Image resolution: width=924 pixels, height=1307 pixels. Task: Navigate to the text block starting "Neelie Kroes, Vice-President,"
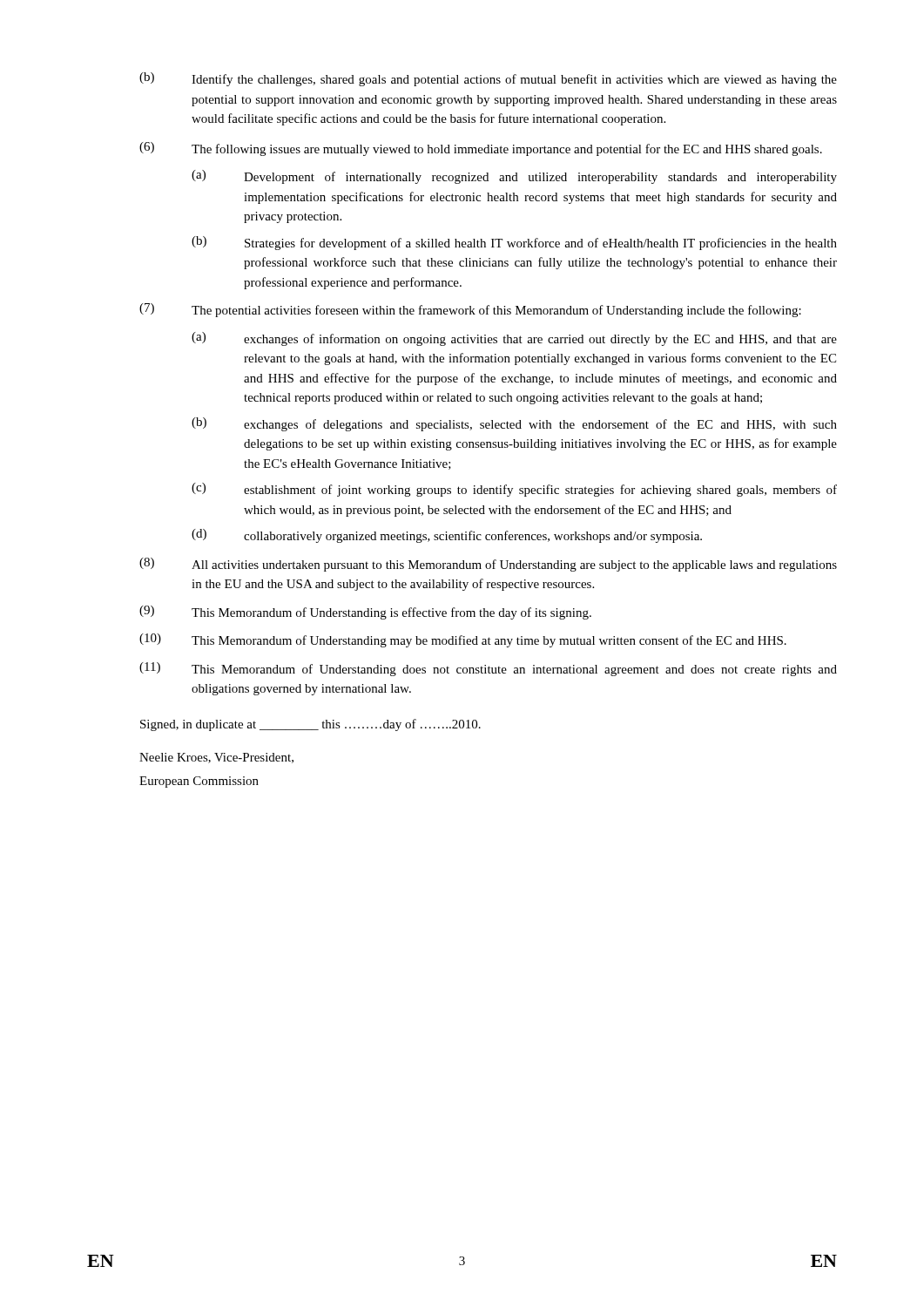[x=216, y=758]
